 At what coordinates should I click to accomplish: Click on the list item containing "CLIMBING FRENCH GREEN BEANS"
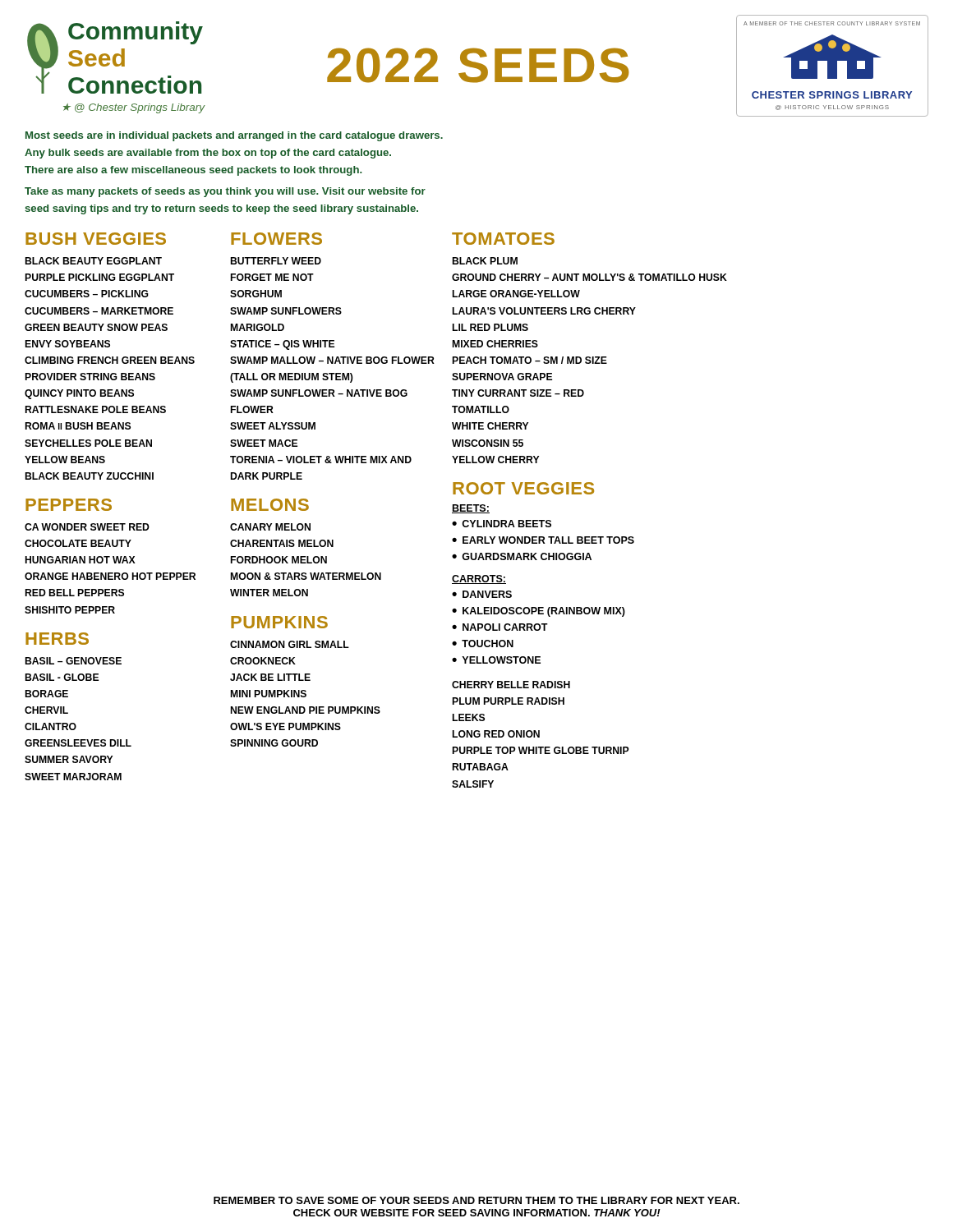(110, 361)
